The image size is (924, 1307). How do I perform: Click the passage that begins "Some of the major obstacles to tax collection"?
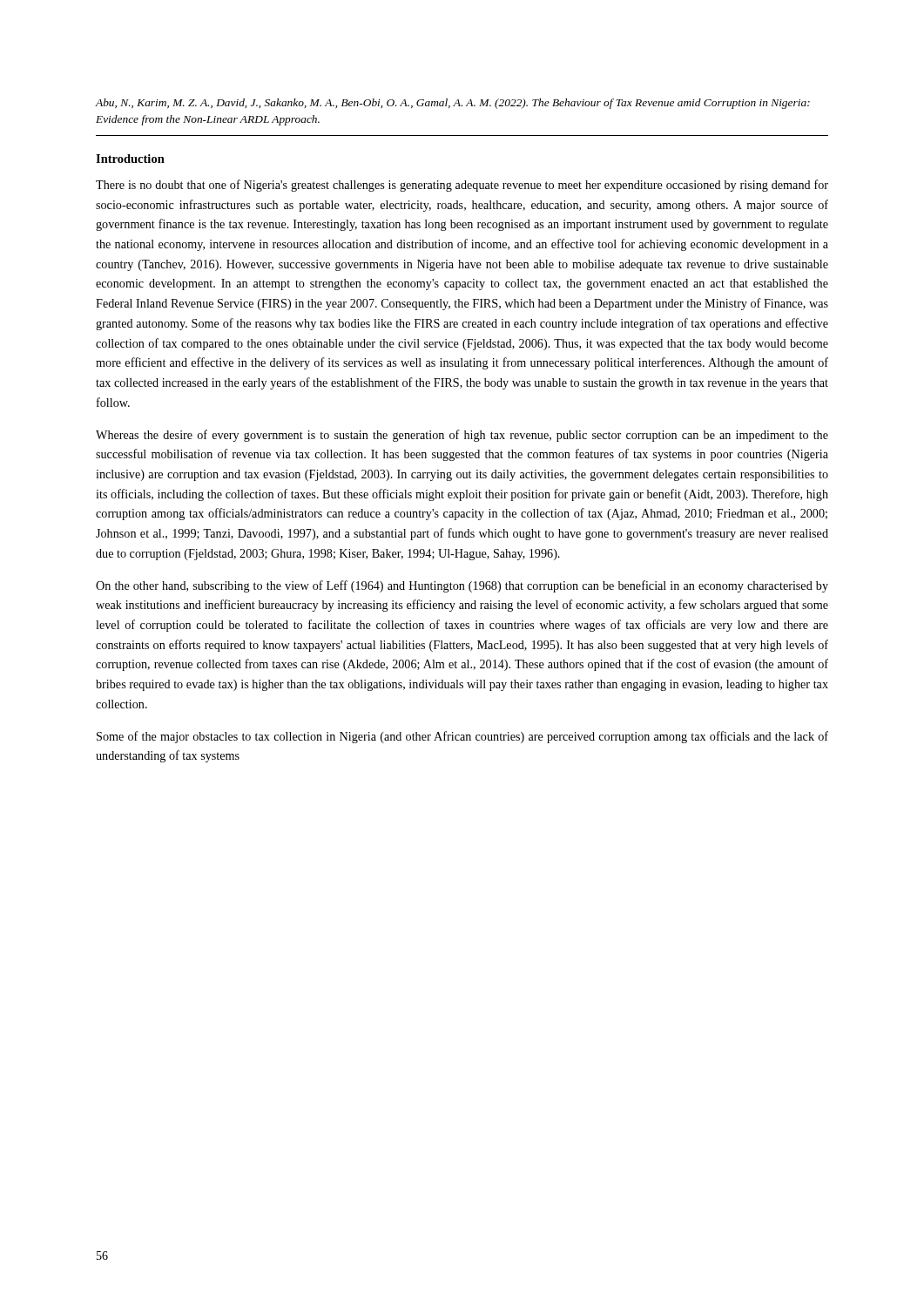tap(462, 746)
